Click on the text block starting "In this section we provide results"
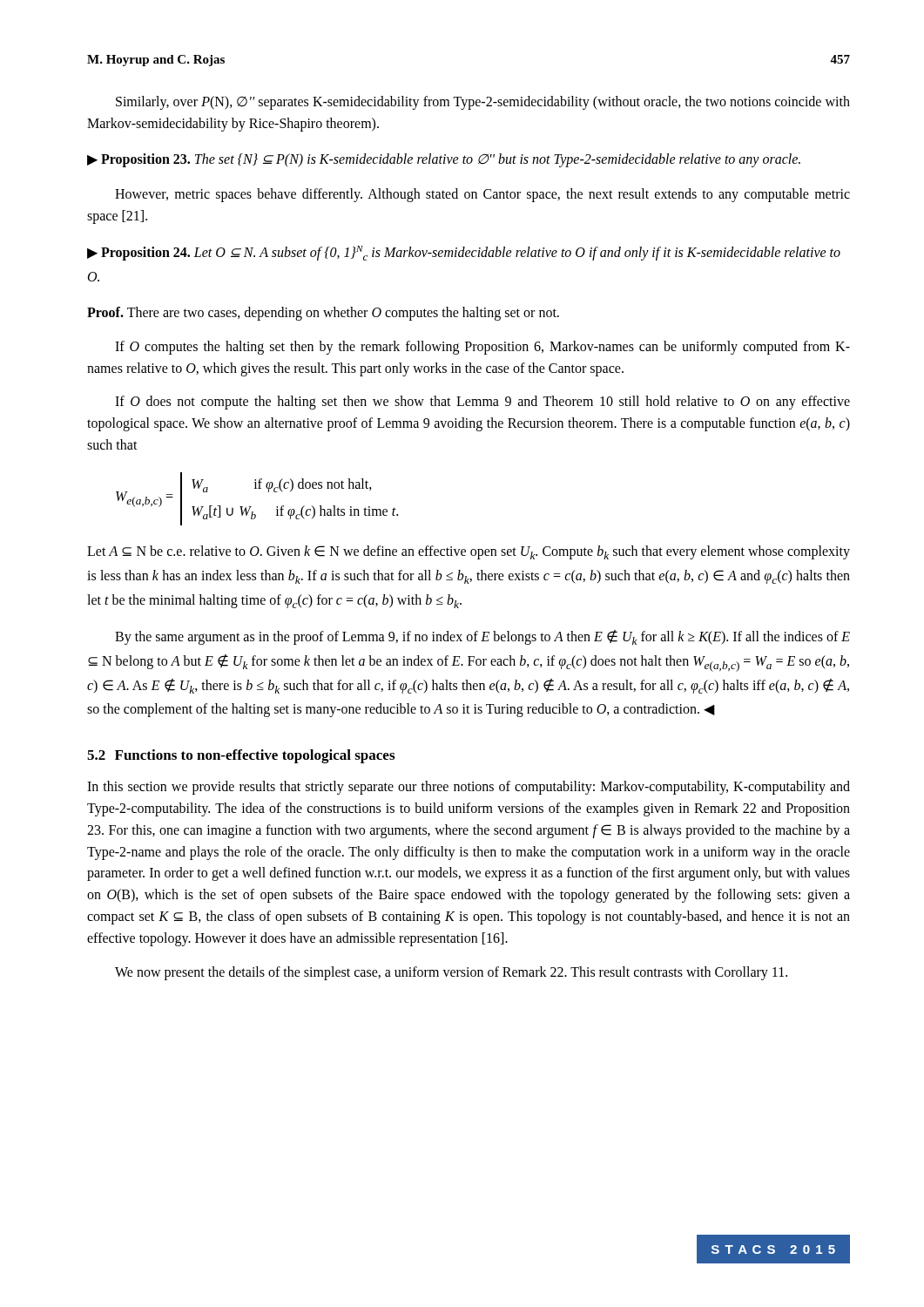This screenshot has height=1307, width=924. click(x=469, y=880)
